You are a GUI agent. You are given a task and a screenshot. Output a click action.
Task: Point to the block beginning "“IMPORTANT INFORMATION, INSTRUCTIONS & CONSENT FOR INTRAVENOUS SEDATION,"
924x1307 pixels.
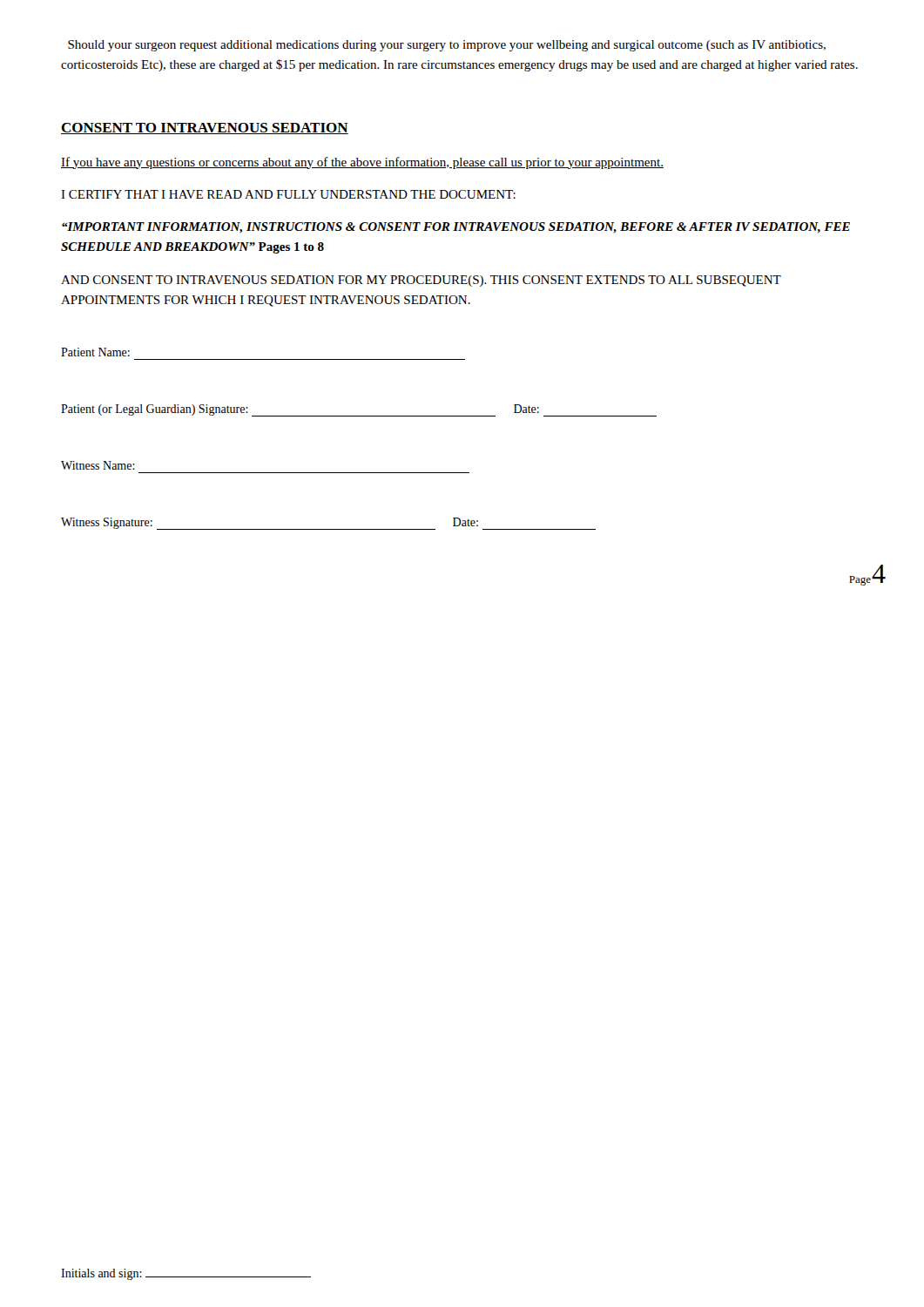click(456, 237)
